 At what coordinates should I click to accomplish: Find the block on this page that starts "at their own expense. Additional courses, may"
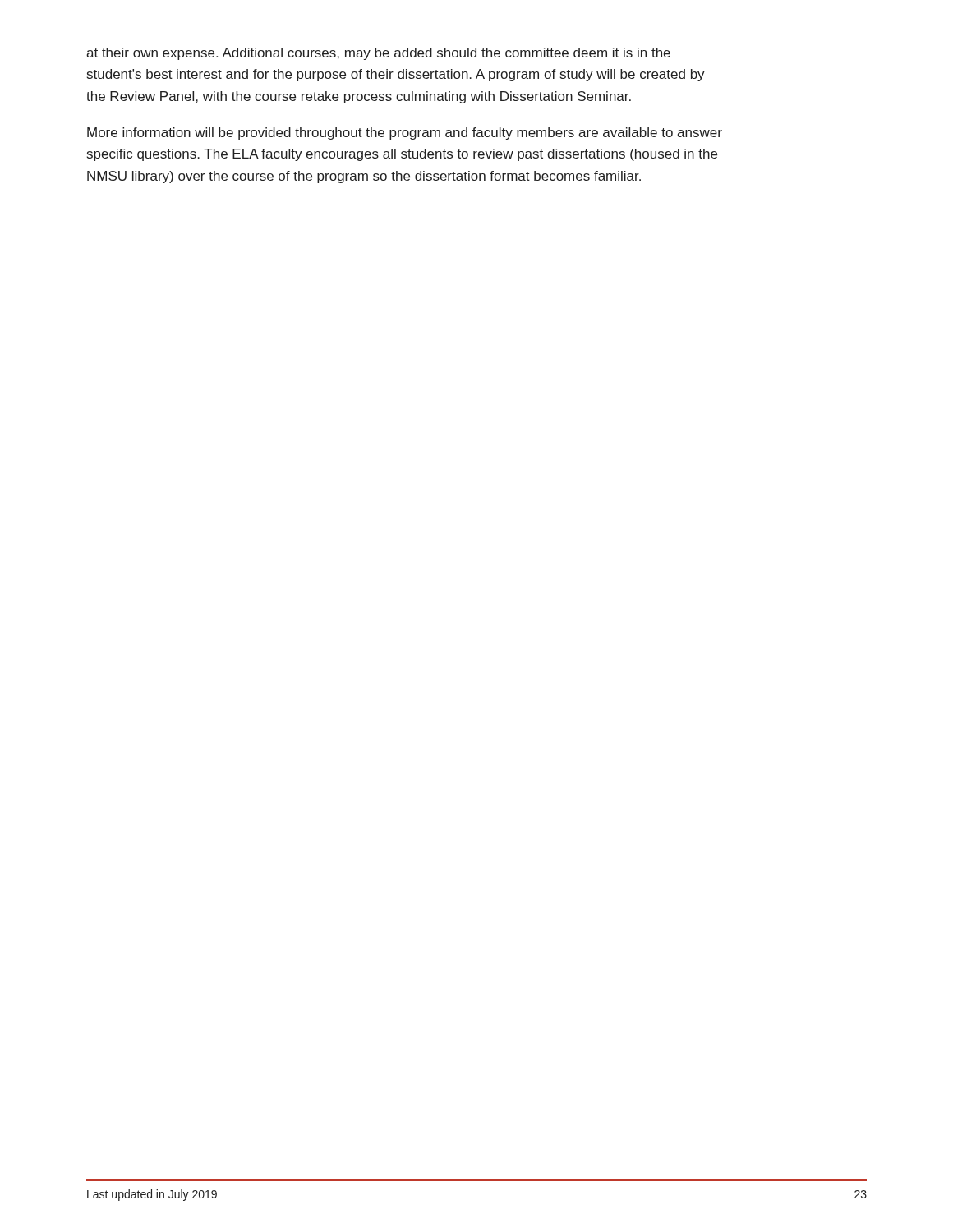378,54
